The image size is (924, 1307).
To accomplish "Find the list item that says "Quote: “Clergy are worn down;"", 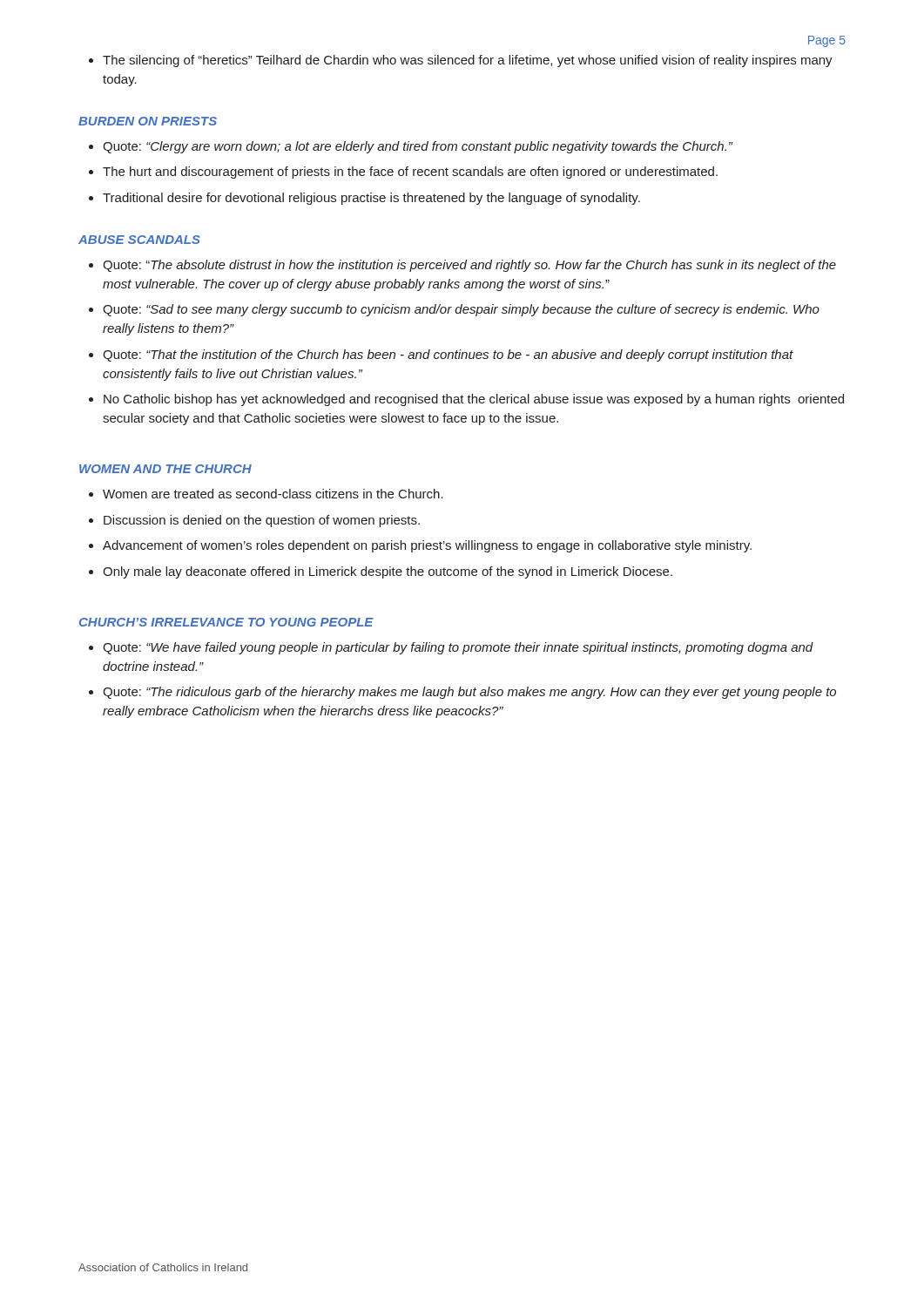I will pos(474,146).
